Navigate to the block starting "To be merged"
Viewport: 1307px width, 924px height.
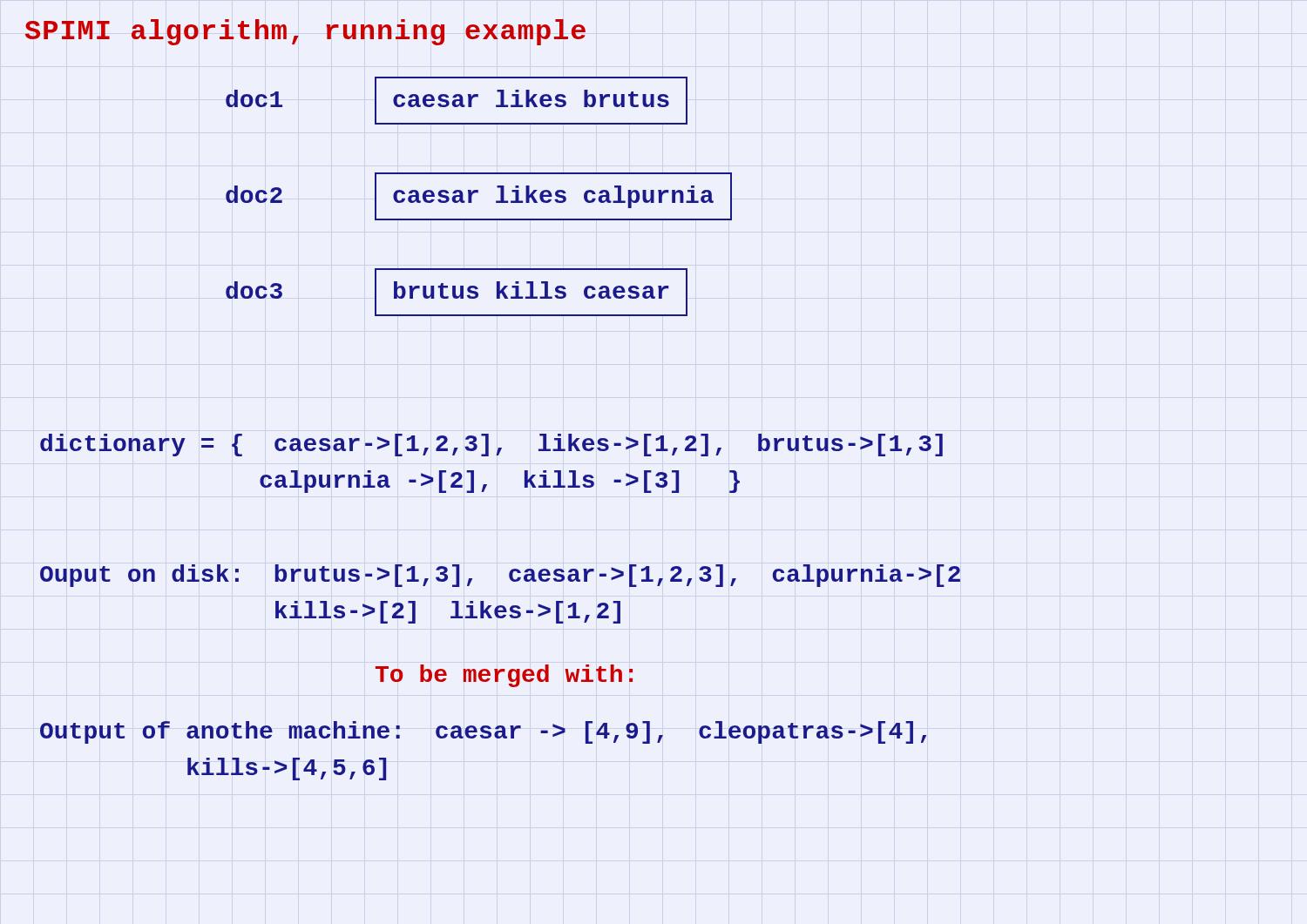(506, 675)
